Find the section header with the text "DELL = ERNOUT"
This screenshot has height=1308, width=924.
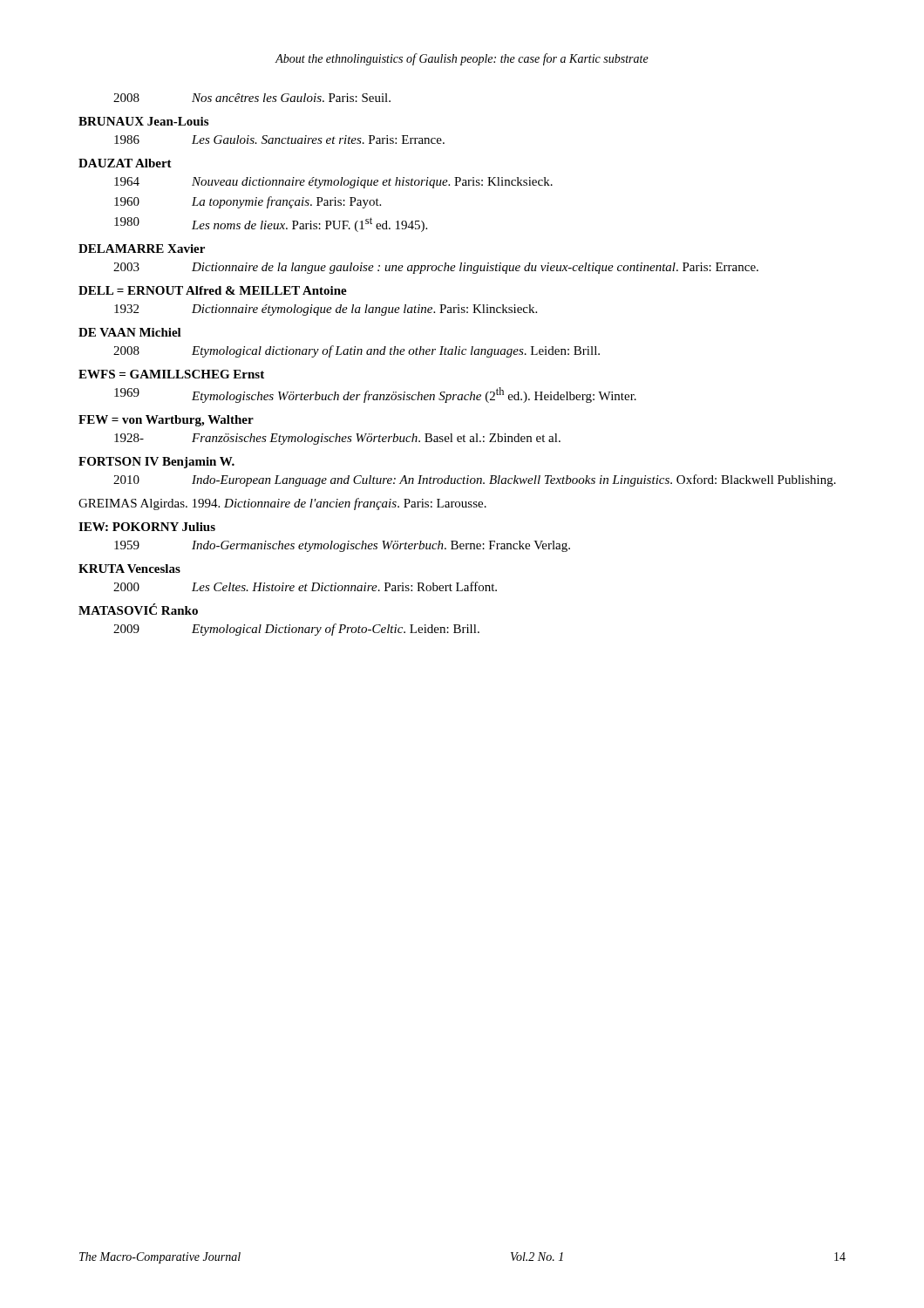click(213, 290)
